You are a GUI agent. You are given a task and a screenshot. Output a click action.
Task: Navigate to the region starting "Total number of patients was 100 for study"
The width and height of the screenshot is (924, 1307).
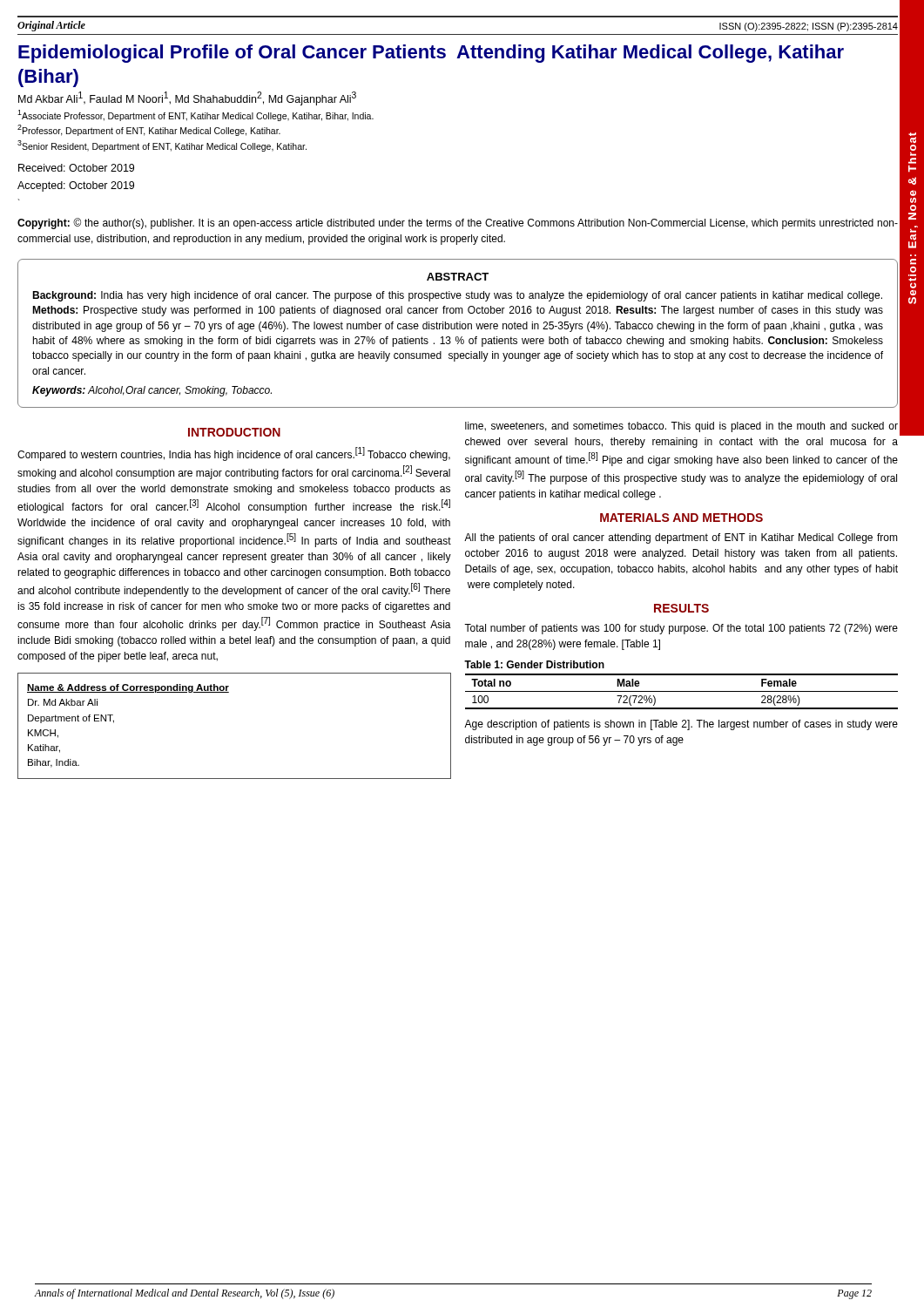(681, 636)
